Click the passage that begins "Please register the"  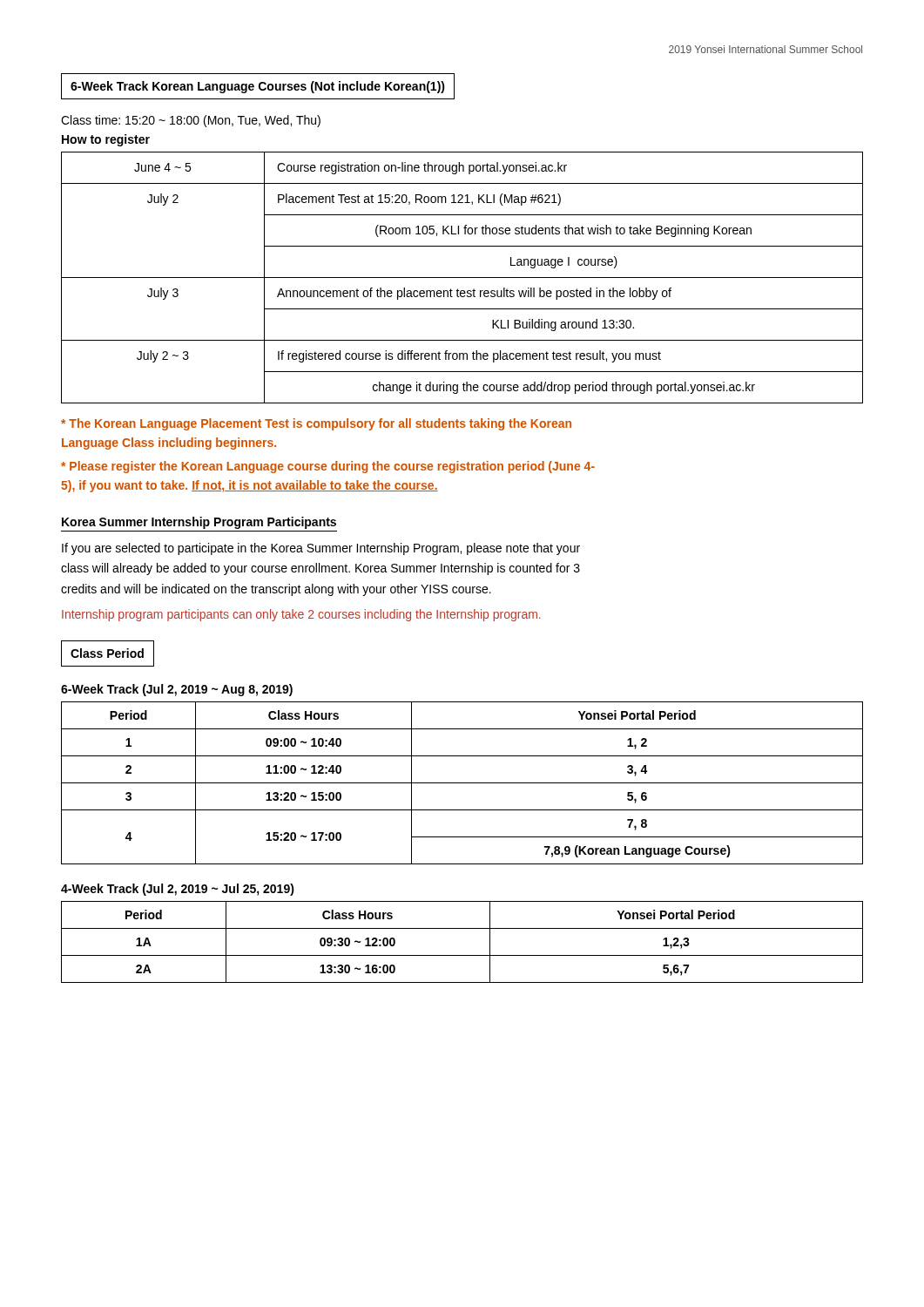[328, 476]
